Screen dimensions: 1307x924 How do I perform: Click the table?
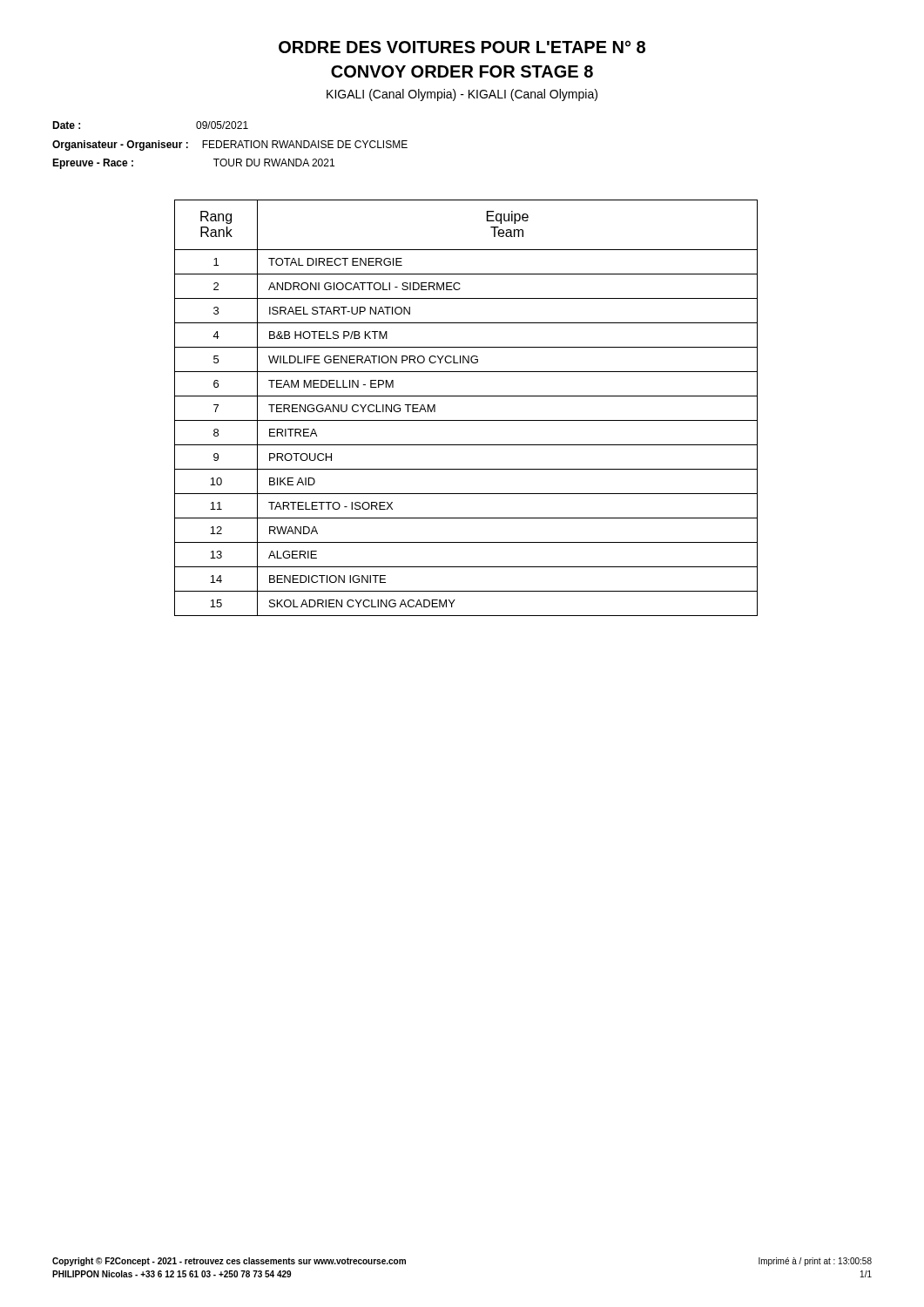click(x=506, y=408)
